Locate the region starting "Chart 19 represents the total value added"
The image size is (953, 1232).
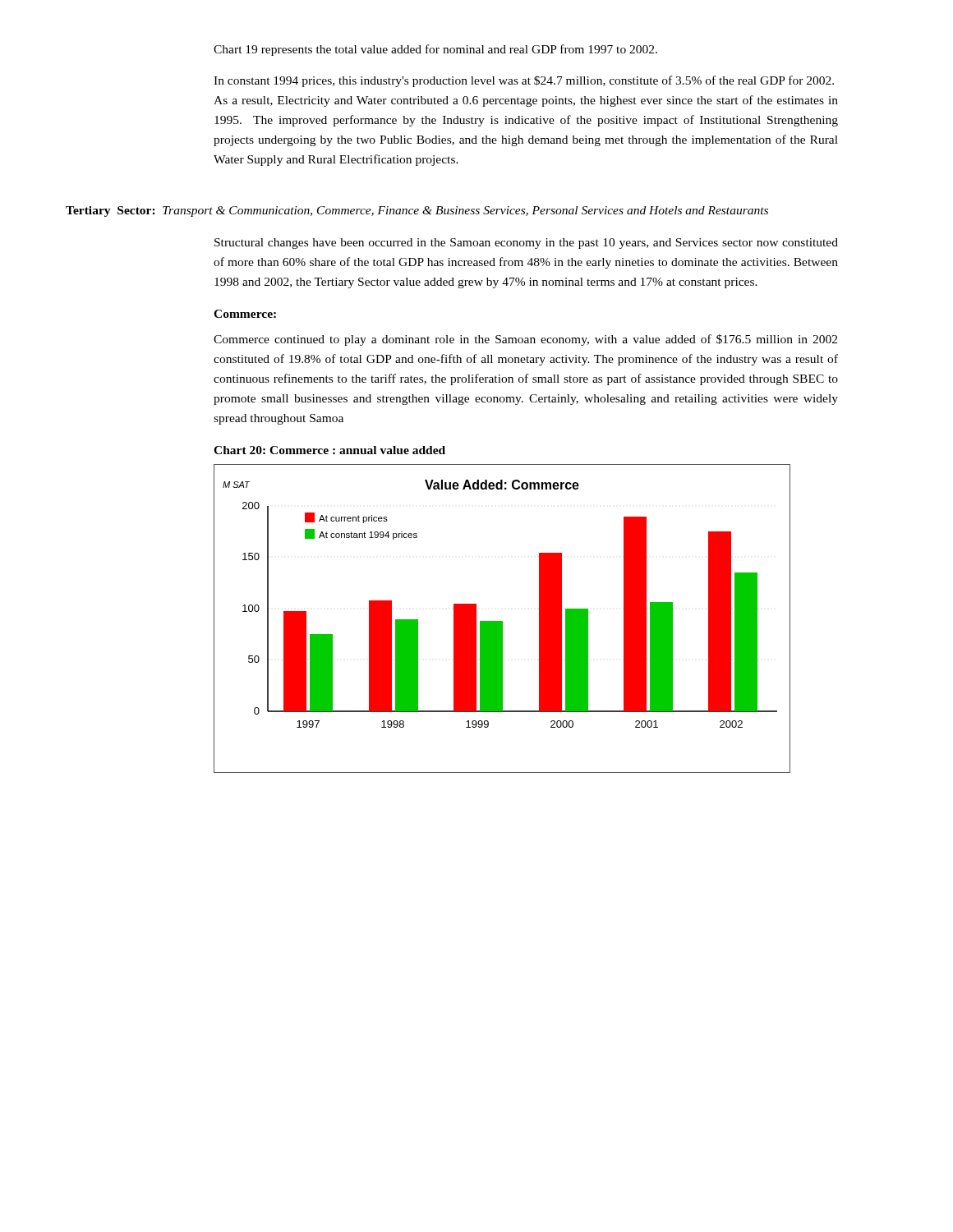436,49
